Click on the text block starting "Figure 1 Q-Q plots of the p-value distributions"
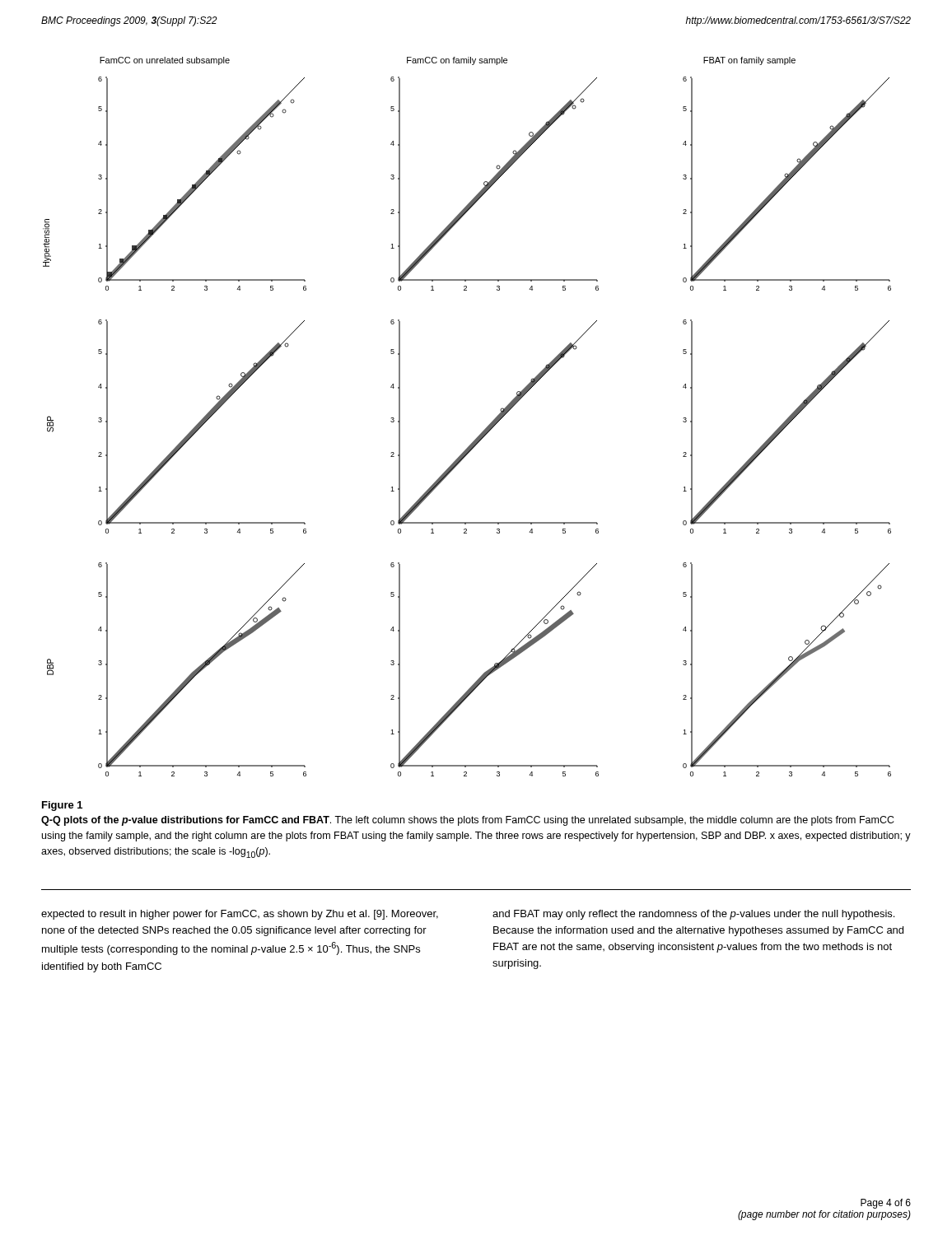Viewport: 952px width, 1235px height. (x=476, y=830)
